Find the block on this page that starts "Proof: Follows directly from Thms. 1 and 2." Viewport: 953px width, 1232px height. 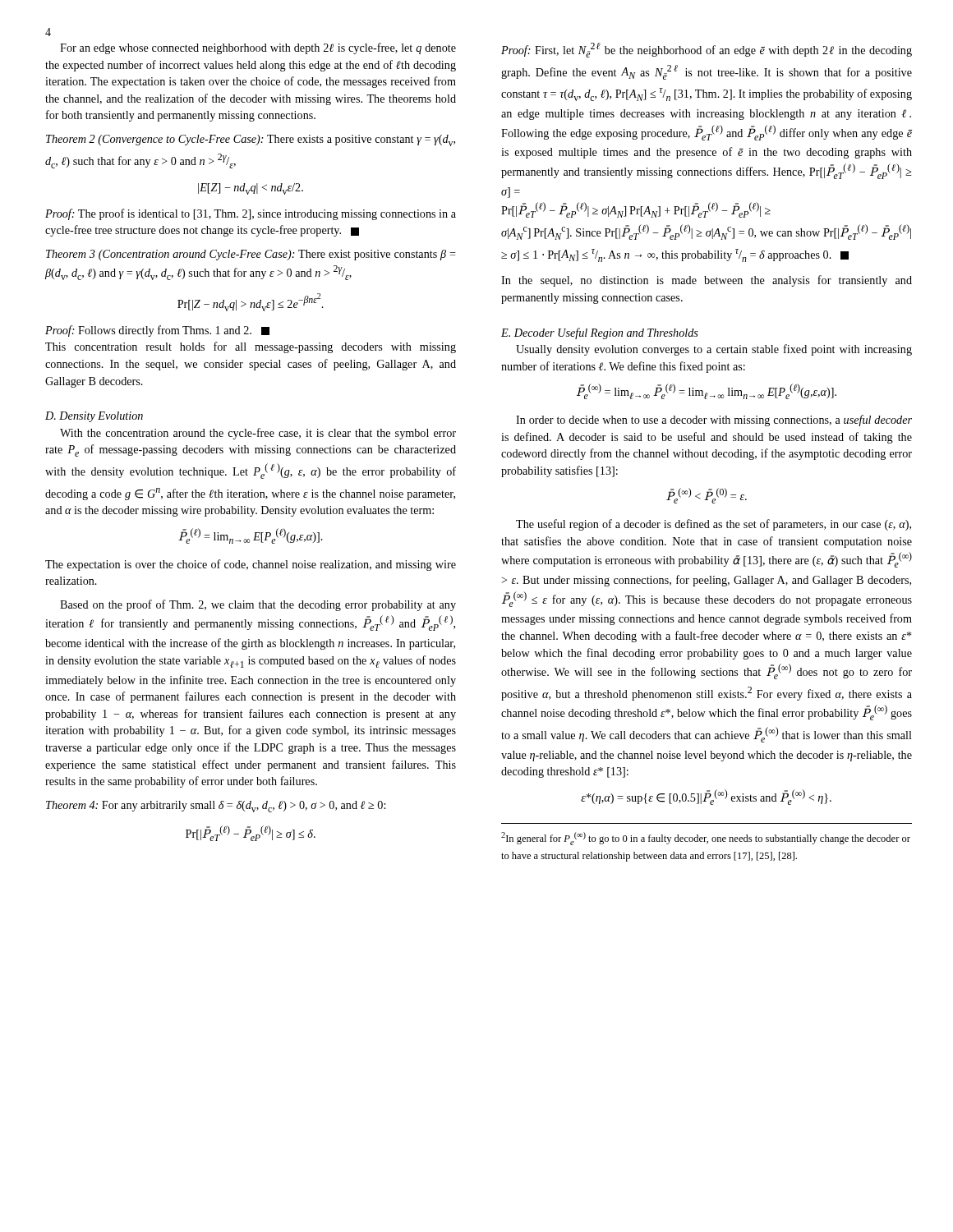point(251,356)
